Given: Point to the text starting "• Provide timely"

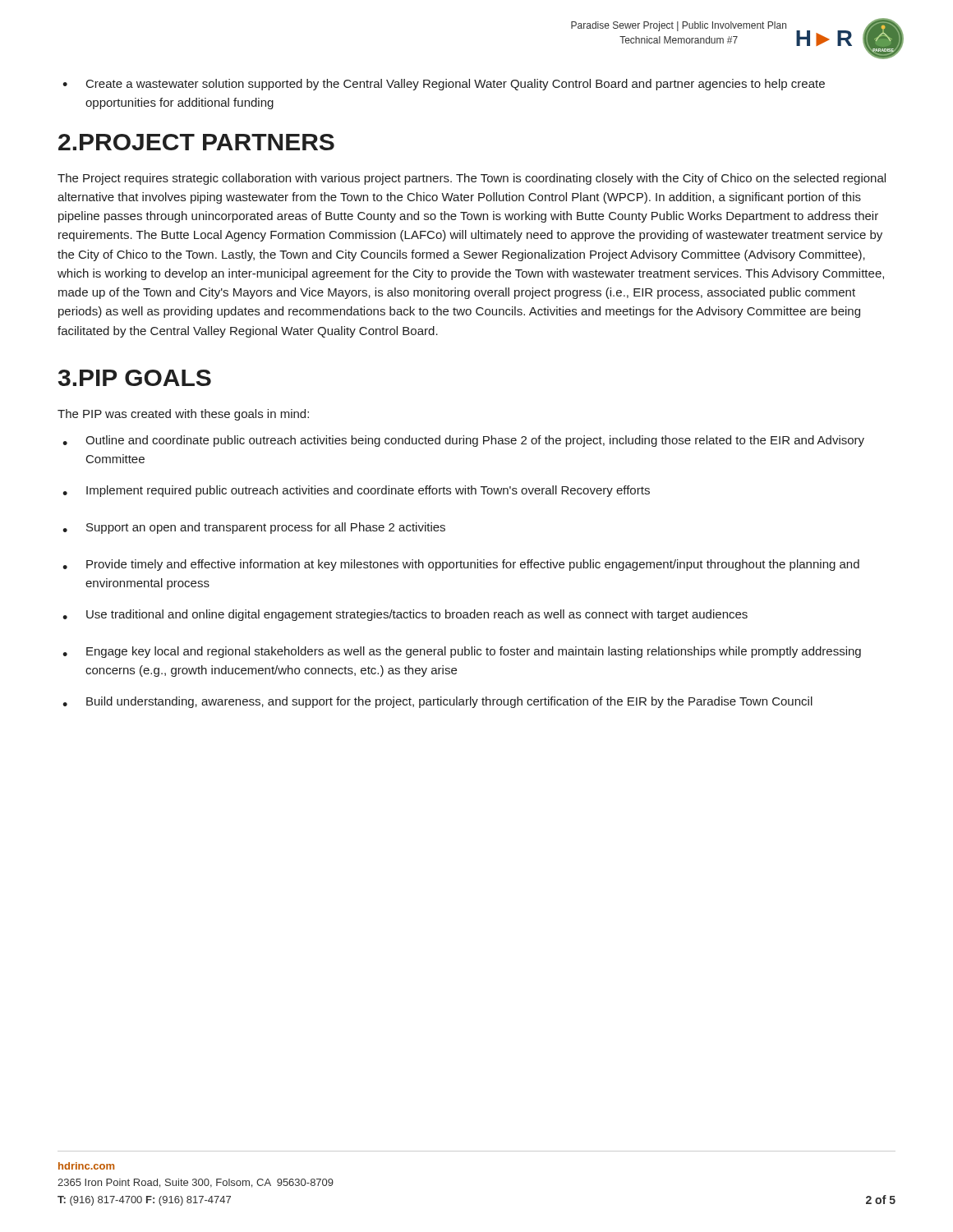Looking at the screenshot, I should click(x=476, y=574).
